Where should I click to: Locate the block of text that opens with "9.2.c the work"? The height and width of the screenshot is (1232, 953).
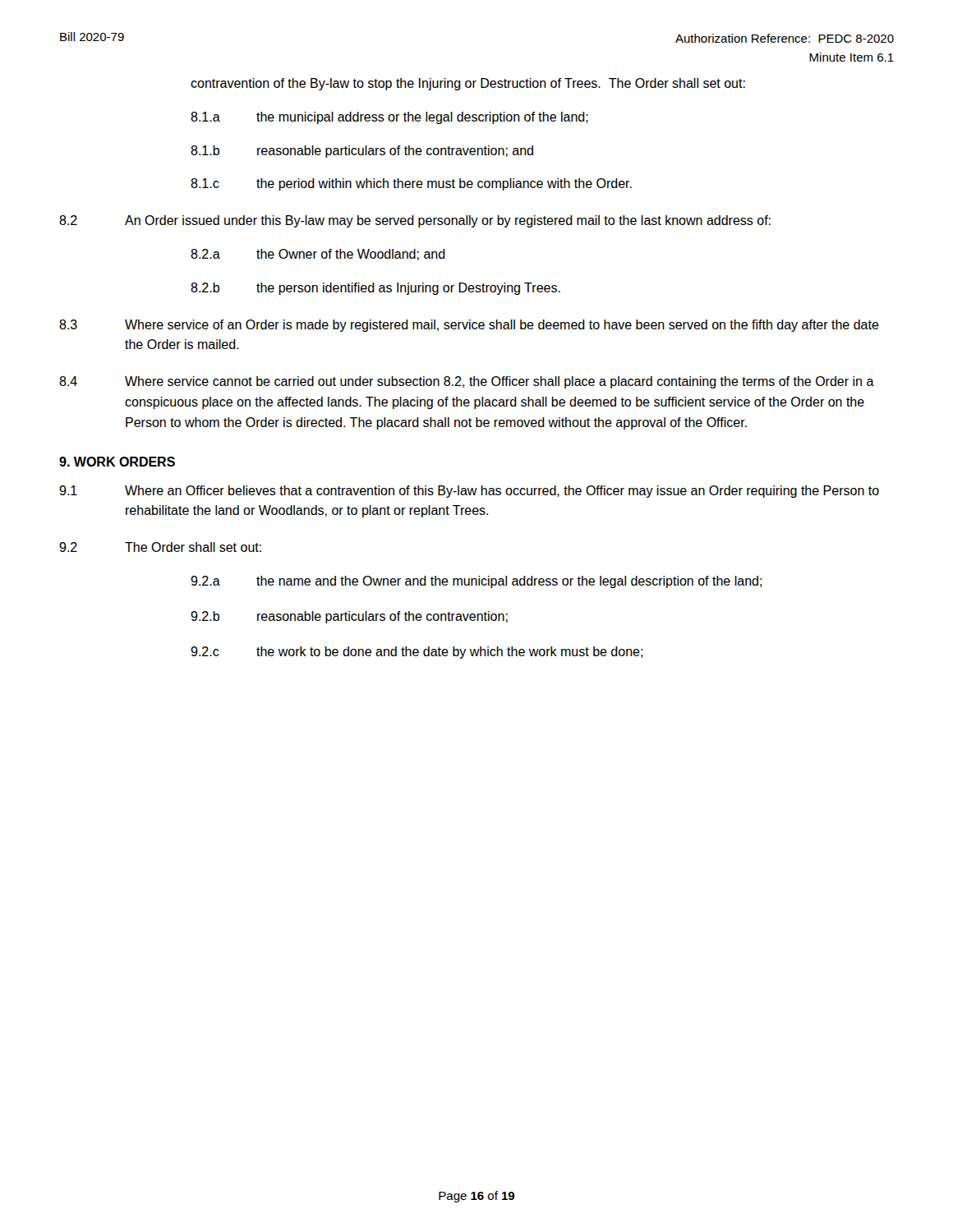476,652
